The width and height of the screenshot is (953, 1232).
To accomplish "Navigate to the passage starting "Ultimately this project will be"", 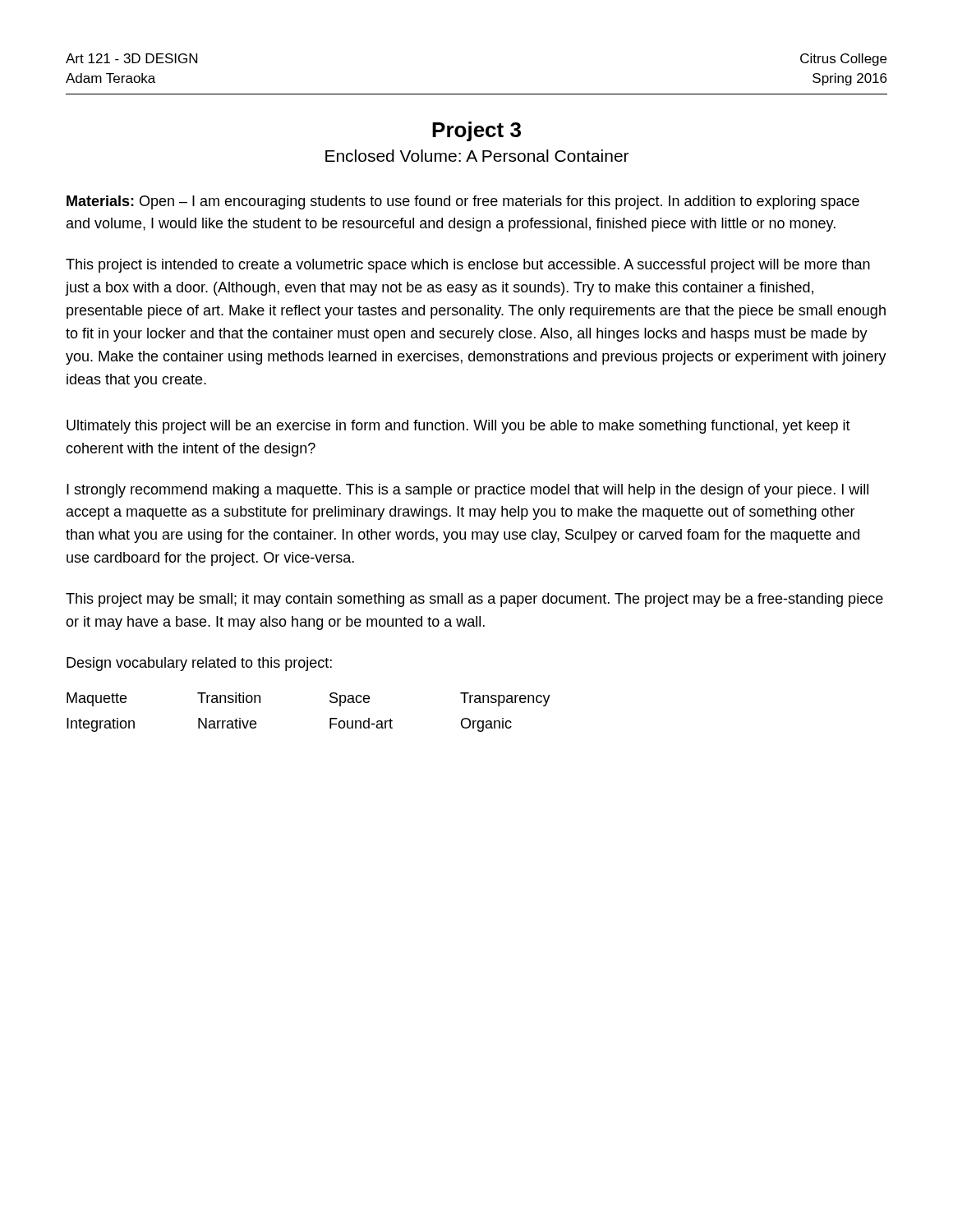I will [458, 437].
